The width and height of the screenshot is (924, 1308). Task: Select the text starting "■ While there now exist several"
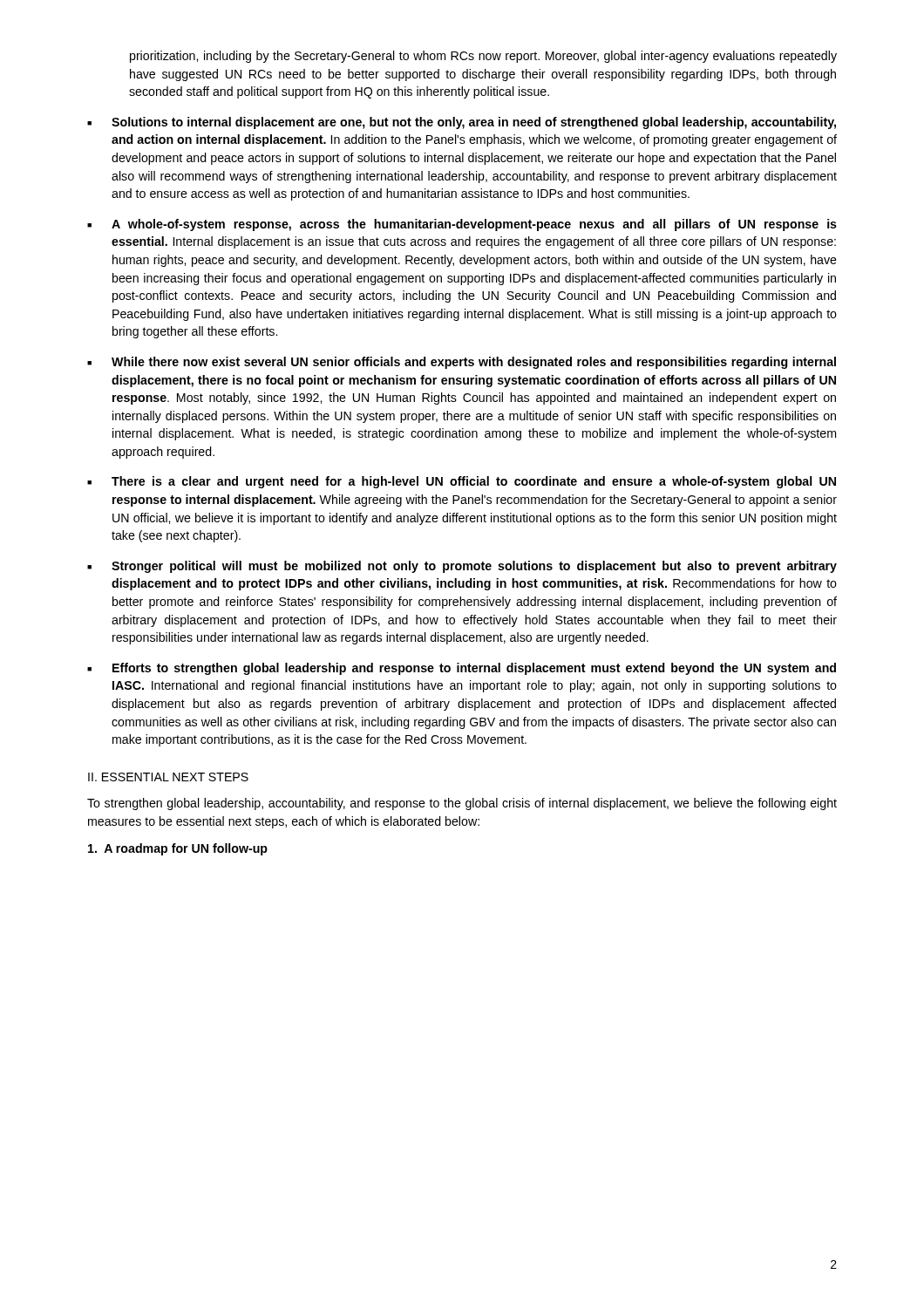[462, 407]
